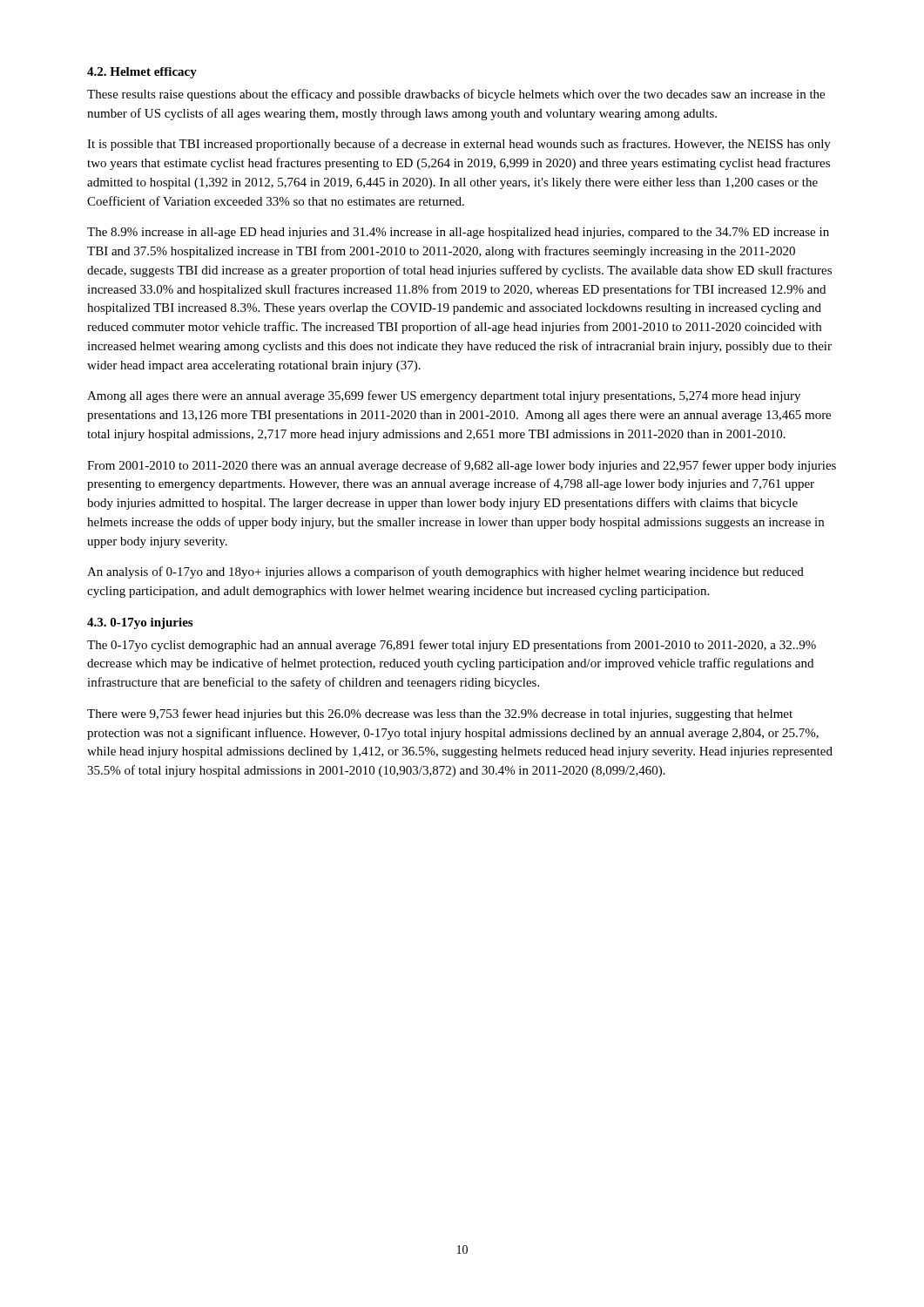Point to the text block starting "These results raise"
This screenshot has width=924, height=1307.
[456, 103]
